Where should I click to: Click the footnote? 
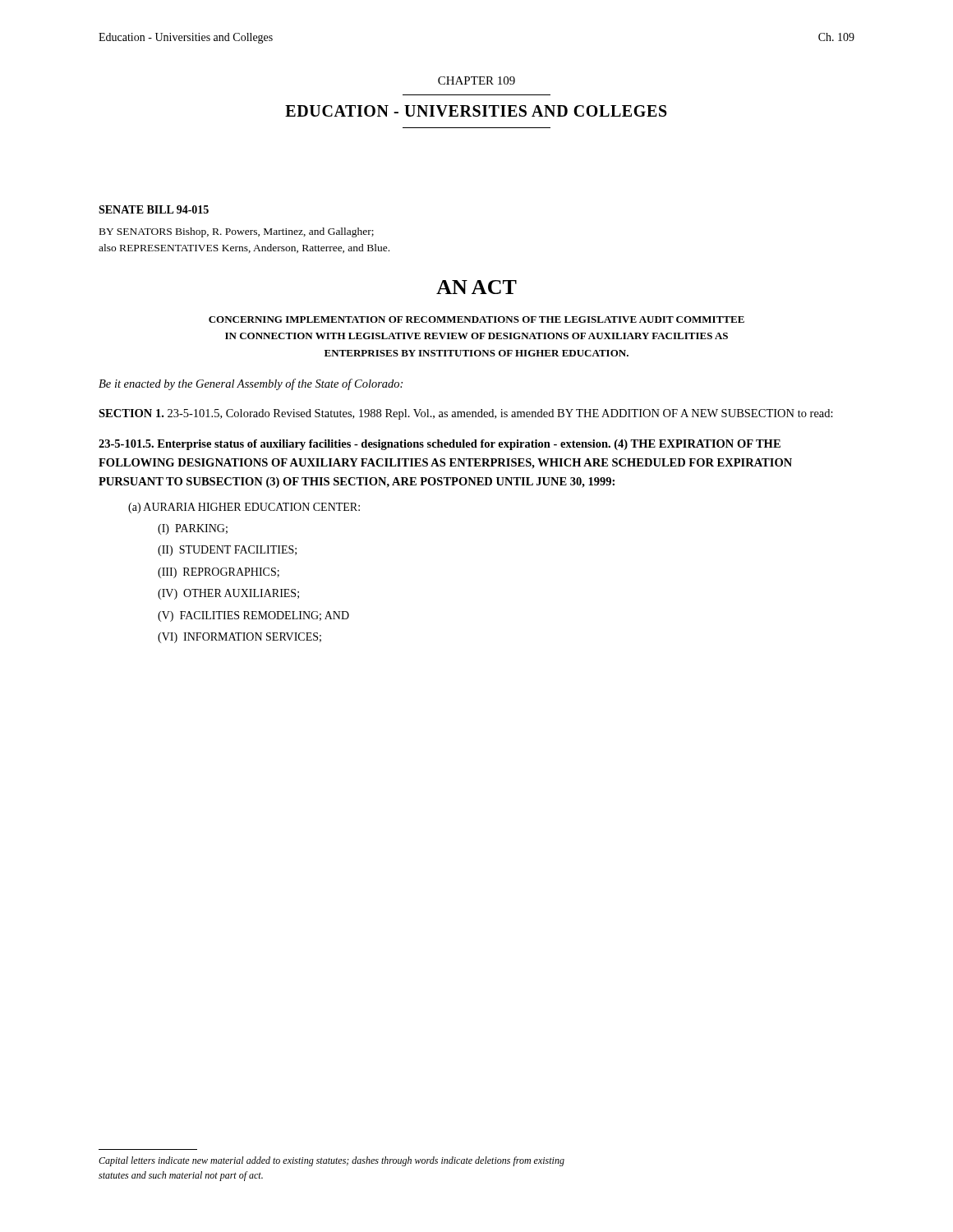[476, 1166]
